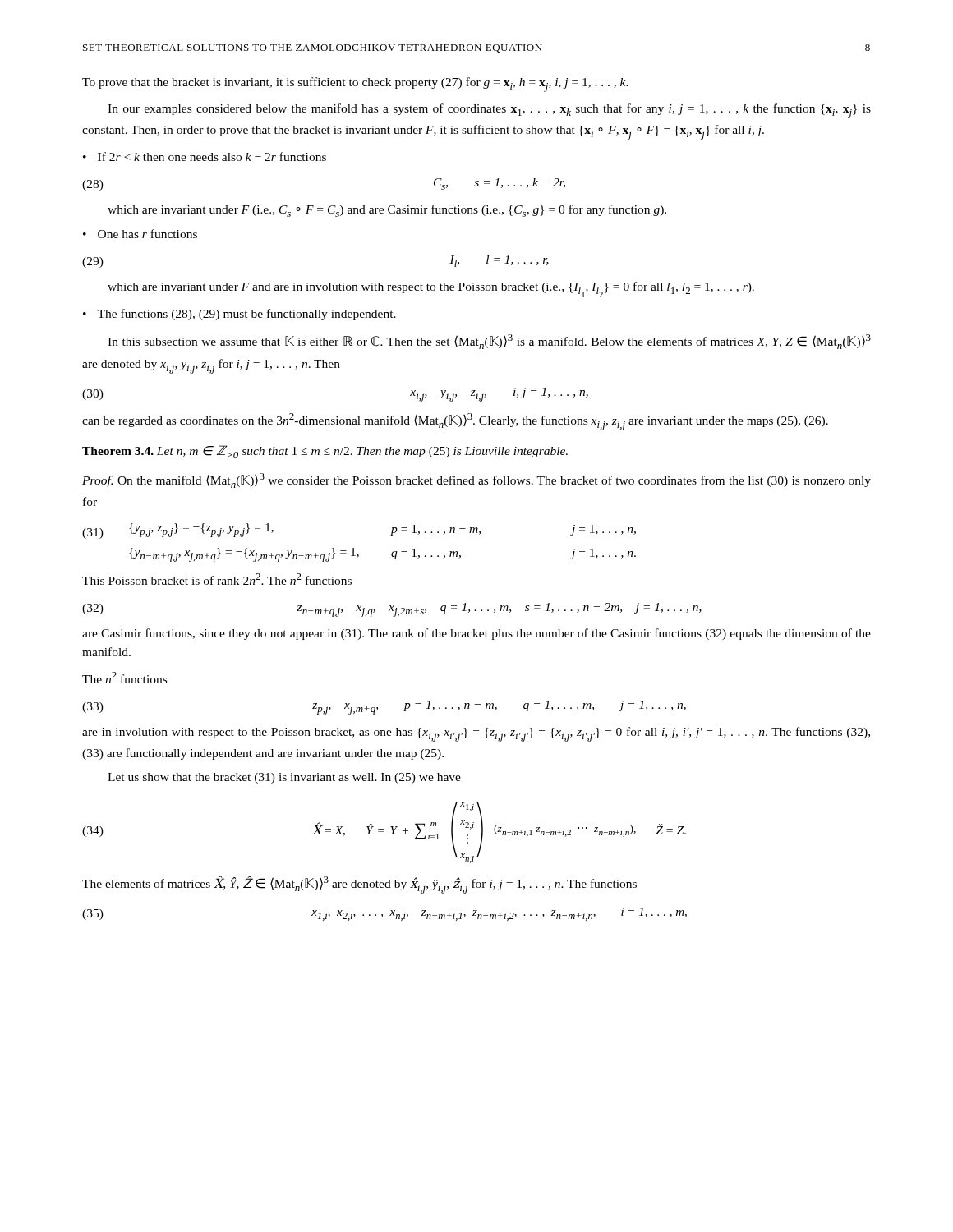Locate the formula that opens with "(34) X̂ = X, Ŷ"

point(476,830)
